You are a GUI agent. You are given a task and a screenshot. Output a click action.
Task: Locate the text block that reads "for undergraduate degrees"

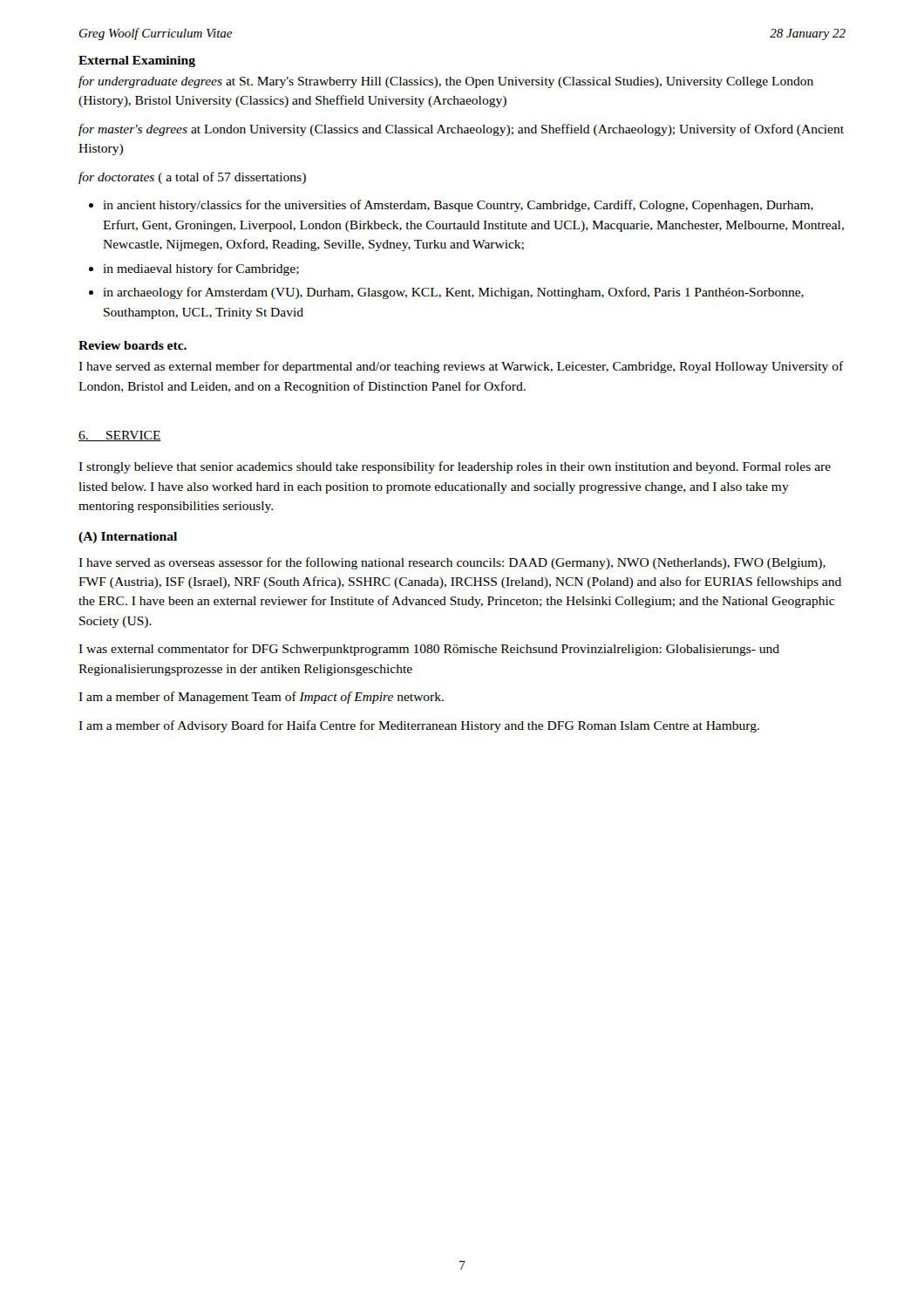pos(462,91)
